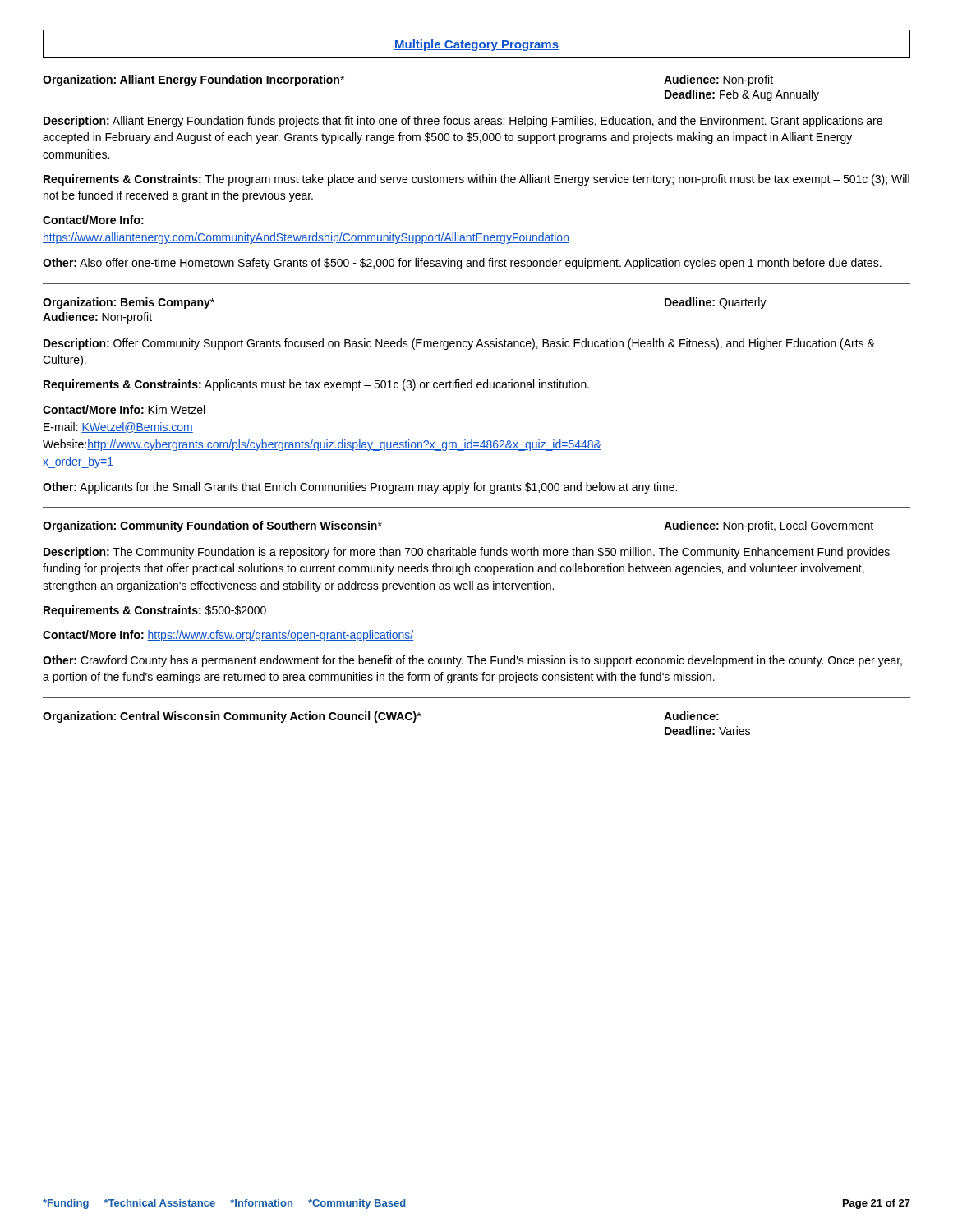
Task: Click on the text starting "Contact/More Info: Kim Wetzel E-mail: KWetzel@Bemis.com Website:http://www.cybergrants.com/pls/cybergrants/quiz.display_question?x_gm_id=4862&x_quiz_id=5448&x_order_by=1"
Action: tap(322, 435)
